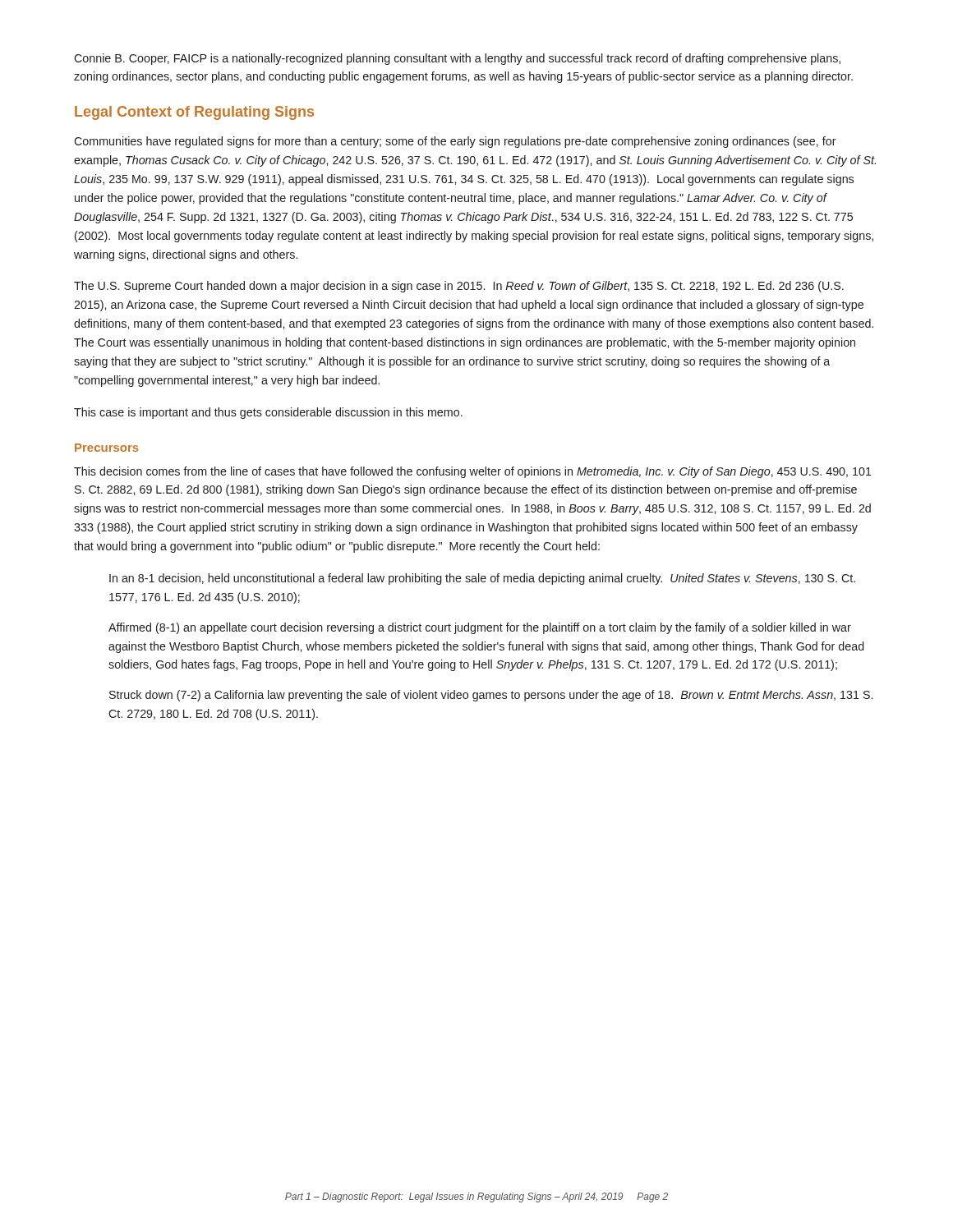
Task: Find the block on this page that starts "Connie B. Cooper,"
Action: pyautogui.click(x=464, y=67)
